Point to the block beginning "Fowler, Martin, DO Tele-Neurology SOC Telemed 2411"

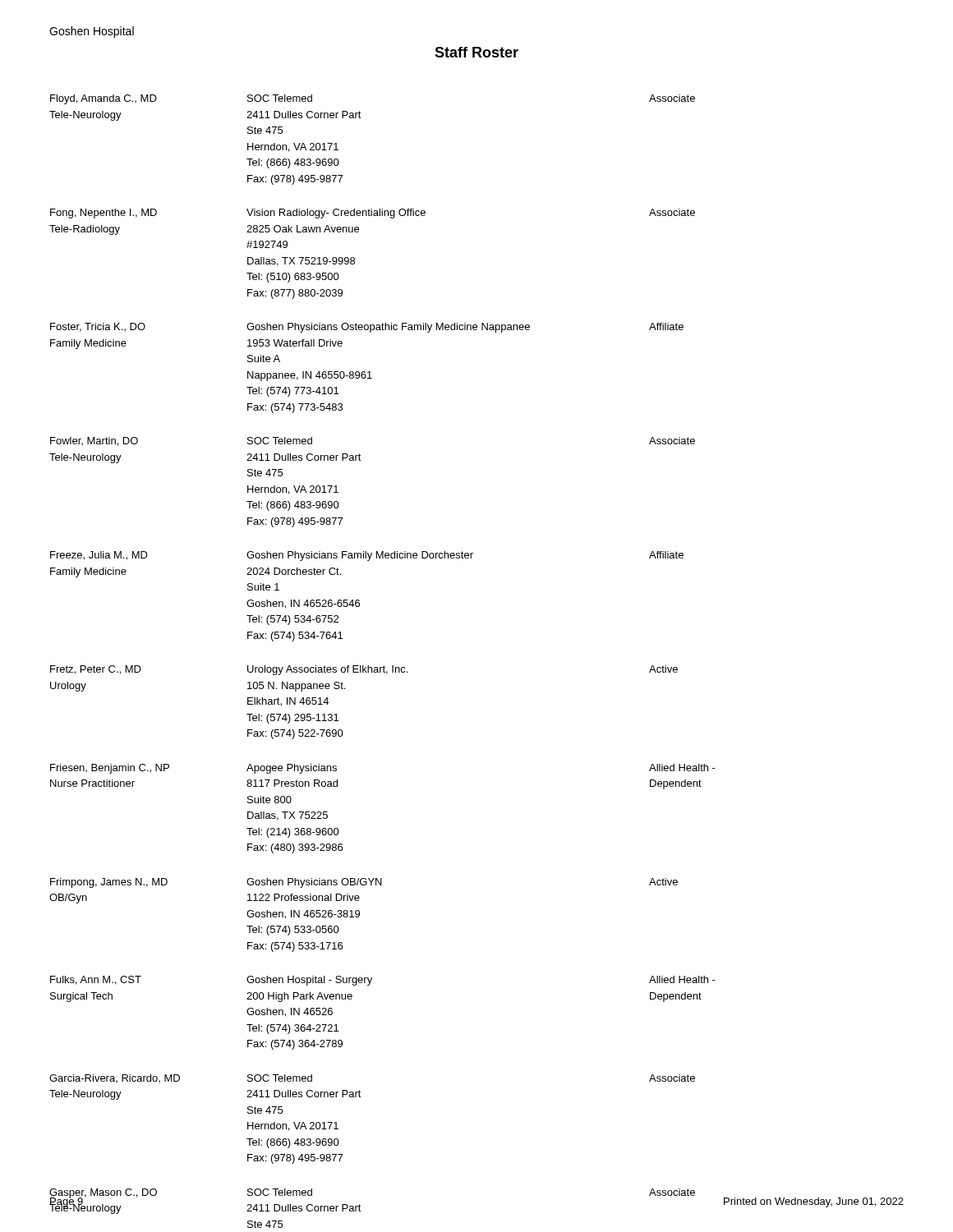pos(91,441)
